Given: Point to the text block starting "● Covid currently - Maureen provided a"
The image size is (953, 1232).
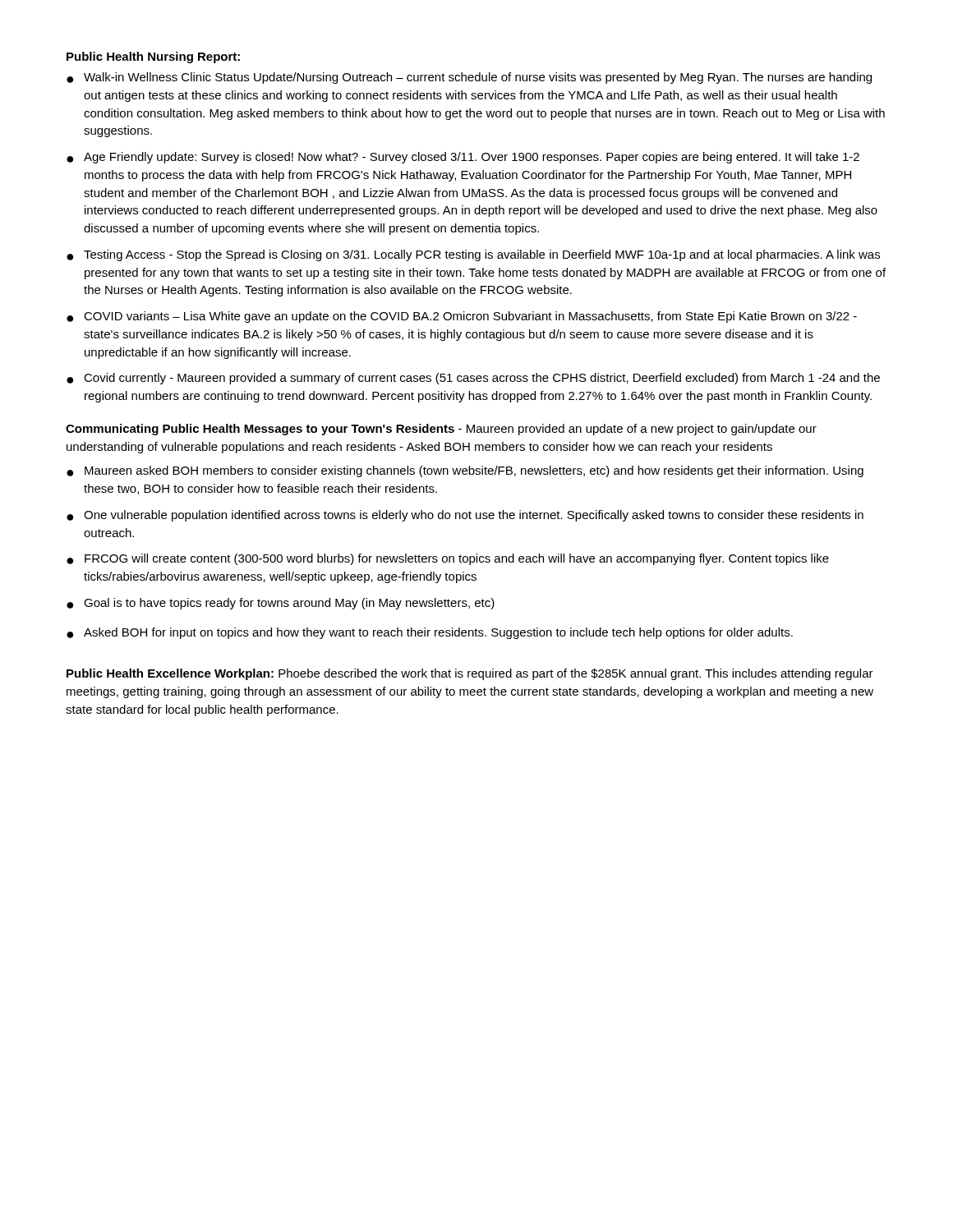Looking at the screenshot, I should point(476,387).
